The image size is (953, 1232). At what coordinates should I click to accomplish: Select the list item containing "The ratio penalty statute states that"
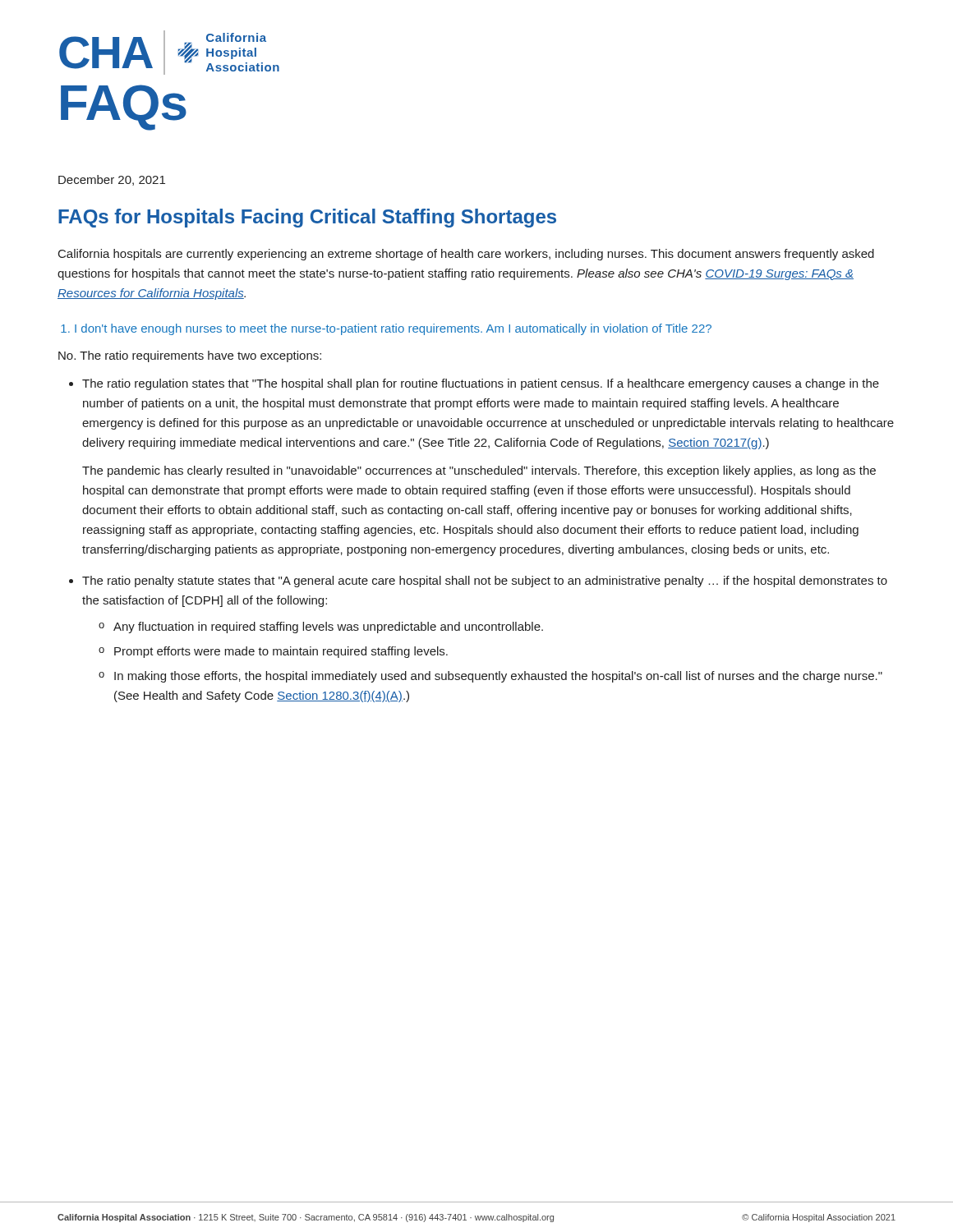point(489,639)
